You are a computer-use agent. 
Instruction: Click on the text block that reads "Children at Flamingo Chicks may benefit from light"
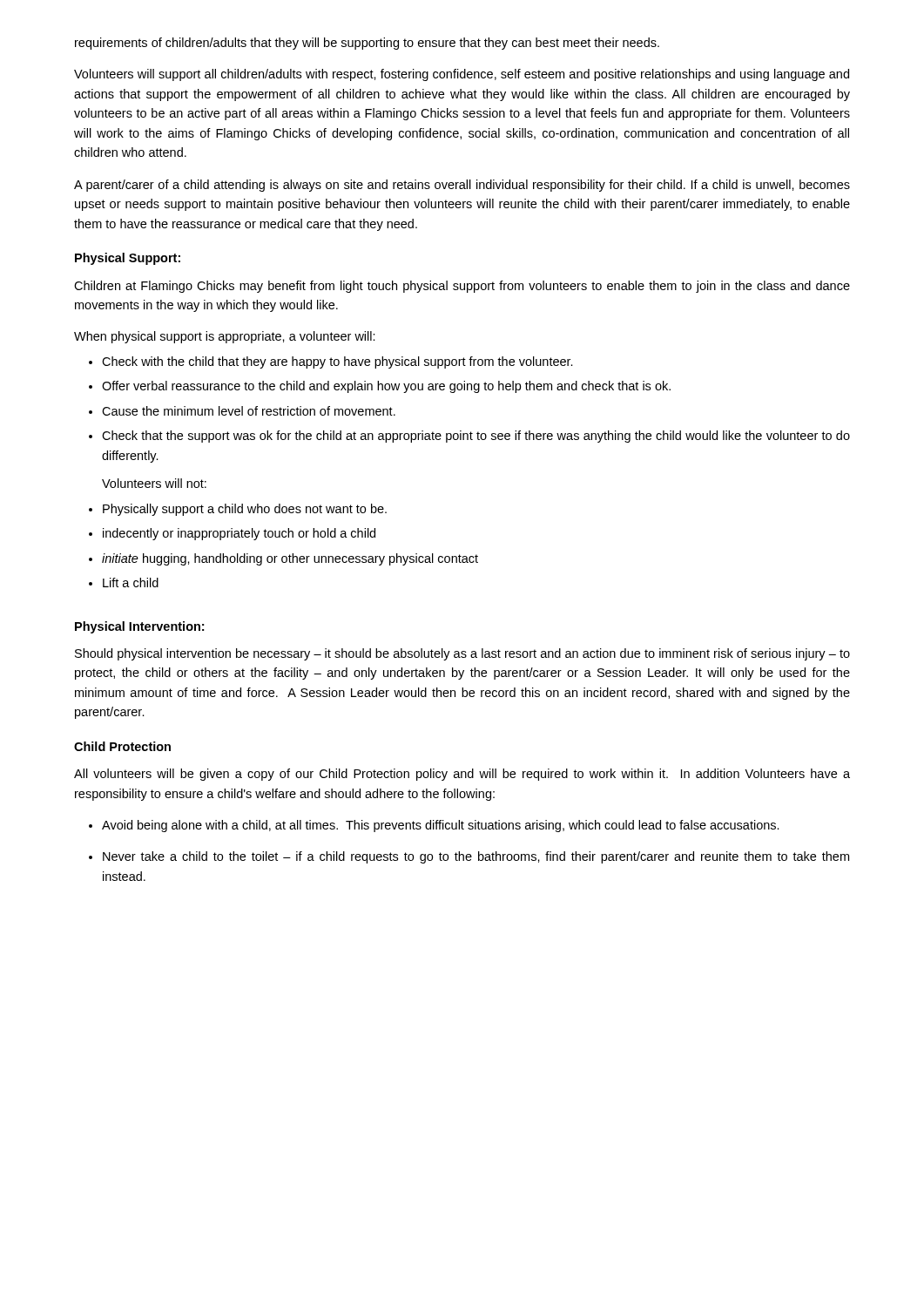[x=462, y=295]
